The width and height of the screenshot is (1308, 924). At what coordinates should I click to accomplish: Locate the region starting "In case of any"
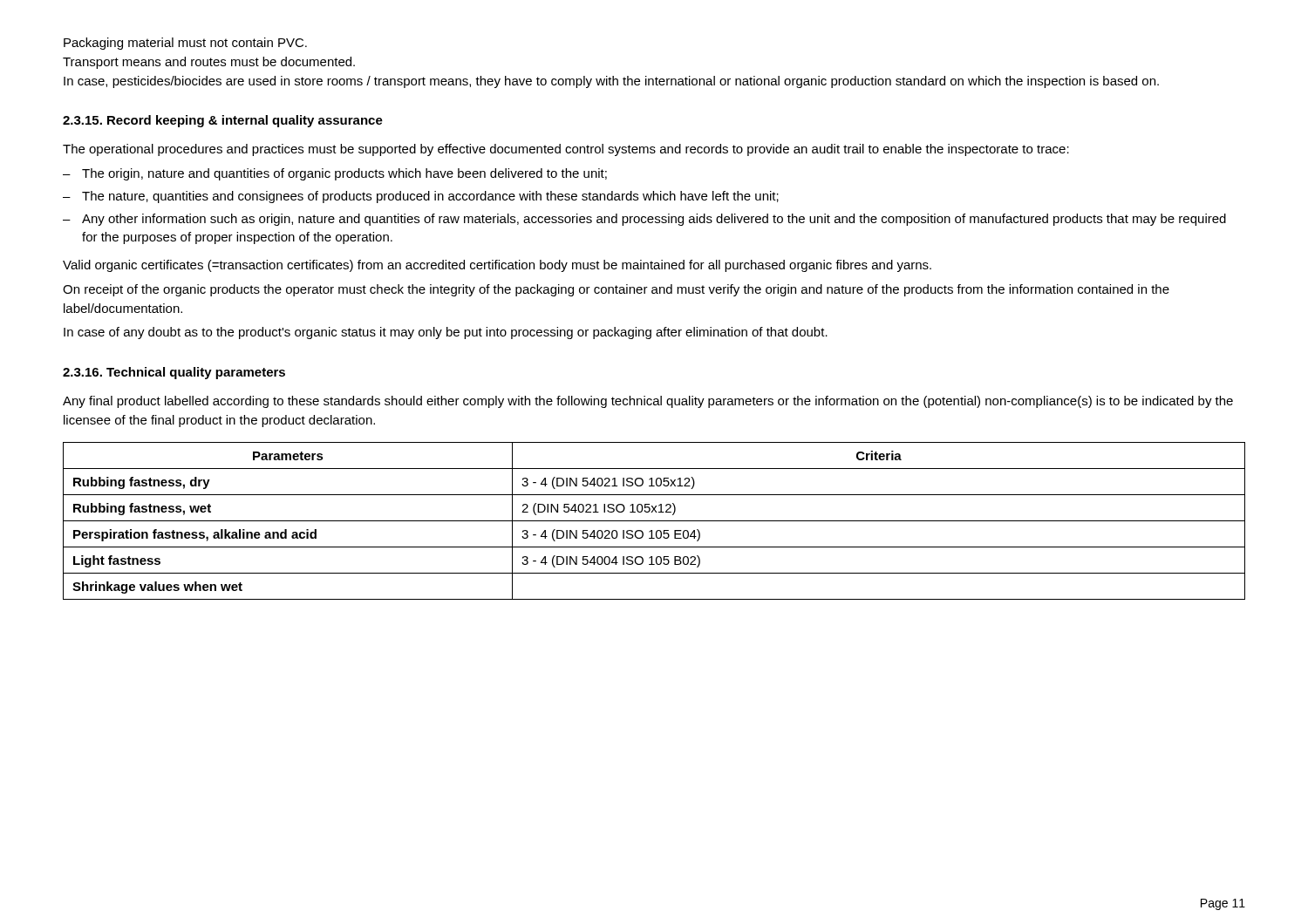(x=445, y=332)
